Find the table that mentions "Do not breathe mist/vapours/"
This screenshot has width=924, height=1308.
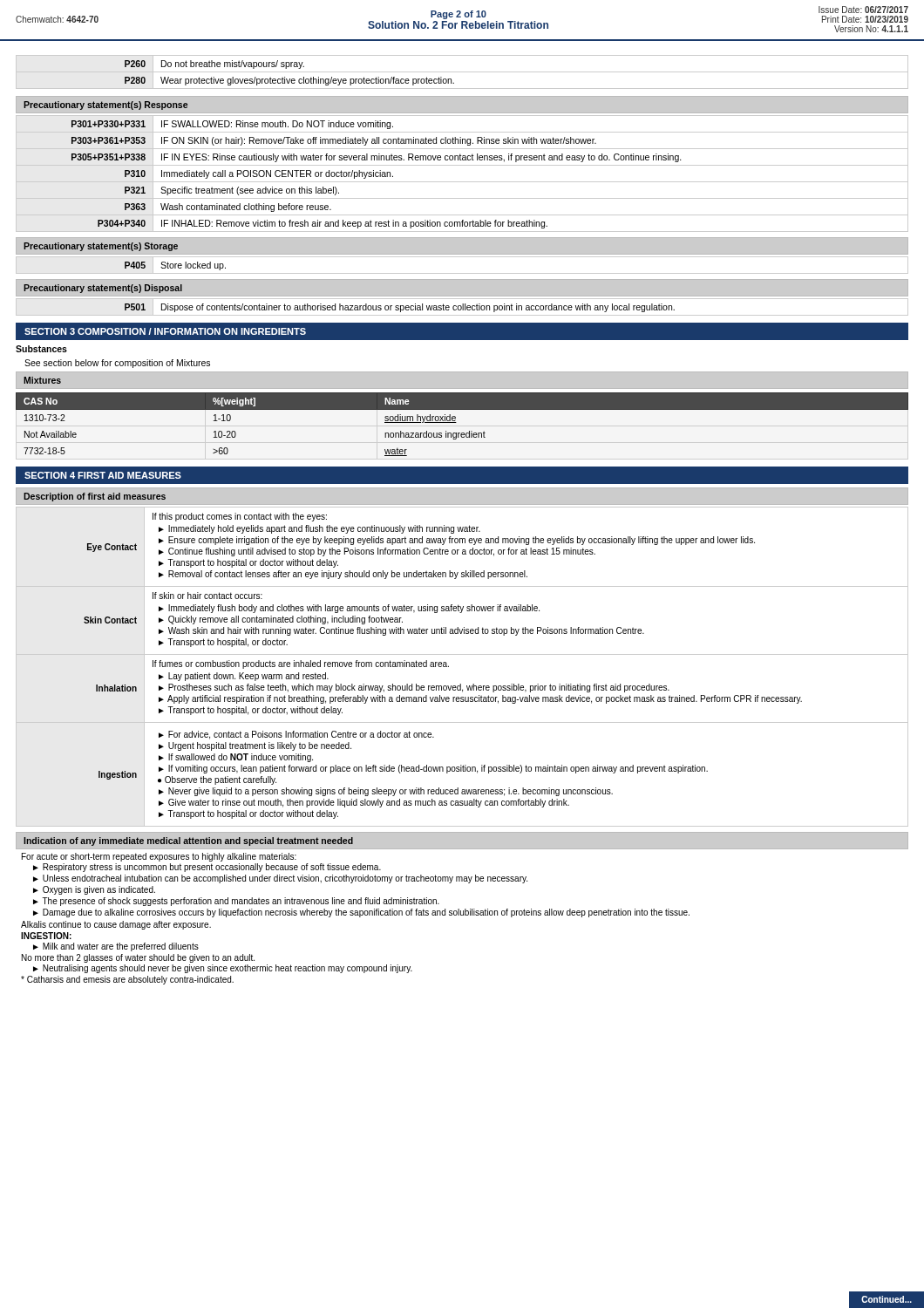[462, 72]
